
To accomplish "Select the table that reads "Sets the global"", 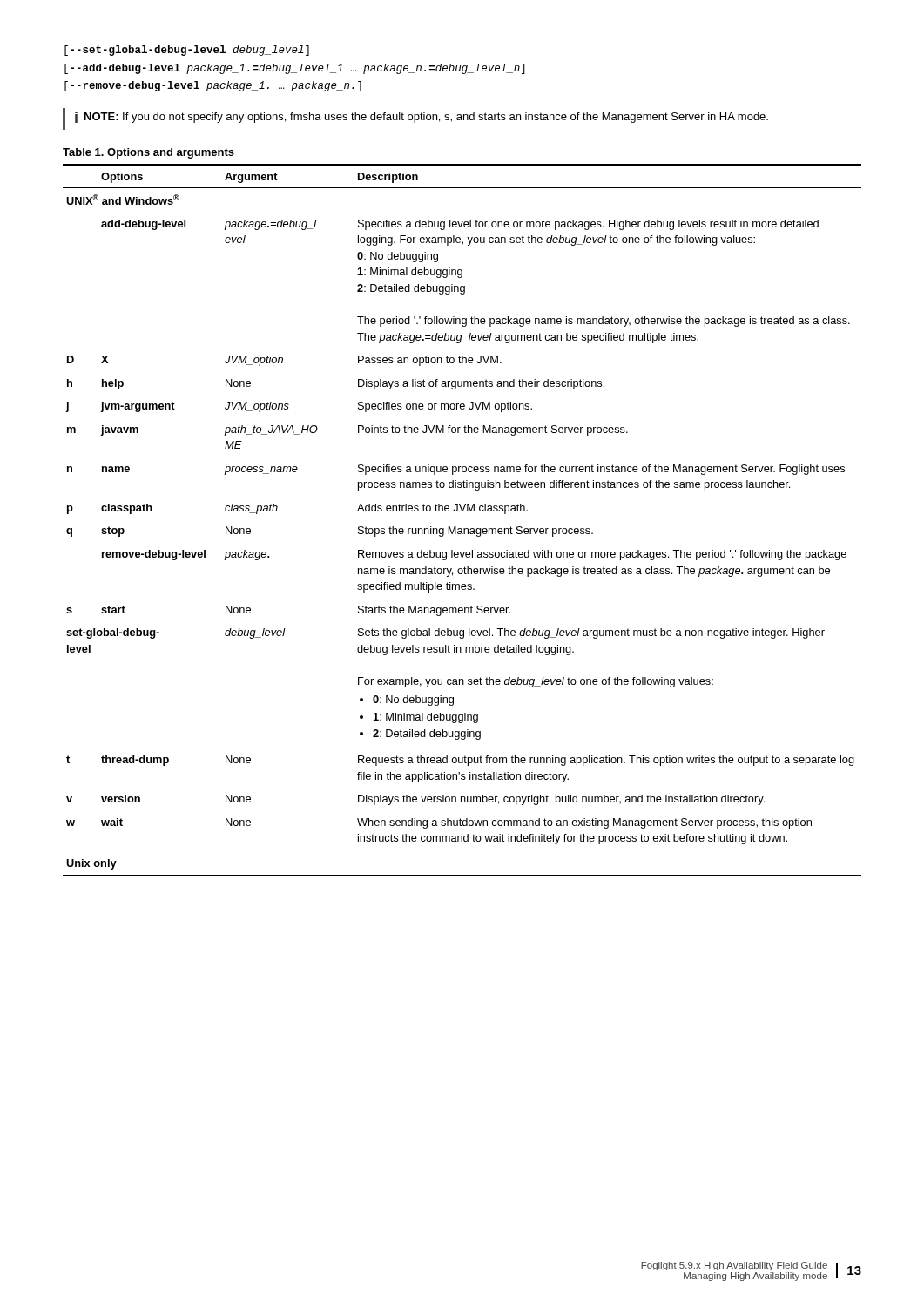I will [462, 520].
